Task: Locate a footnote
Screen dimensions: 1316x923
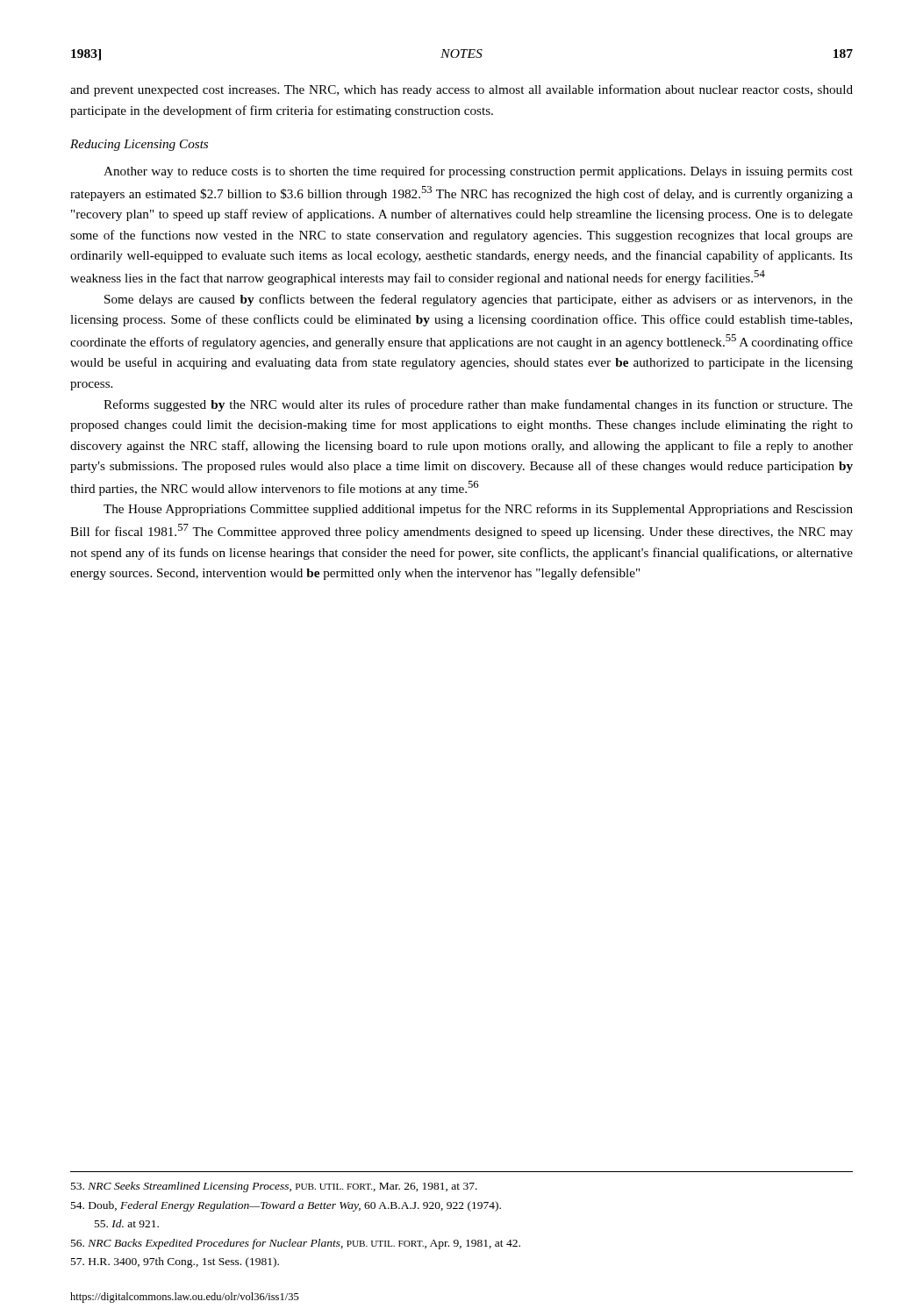Action: (462, 1224)
